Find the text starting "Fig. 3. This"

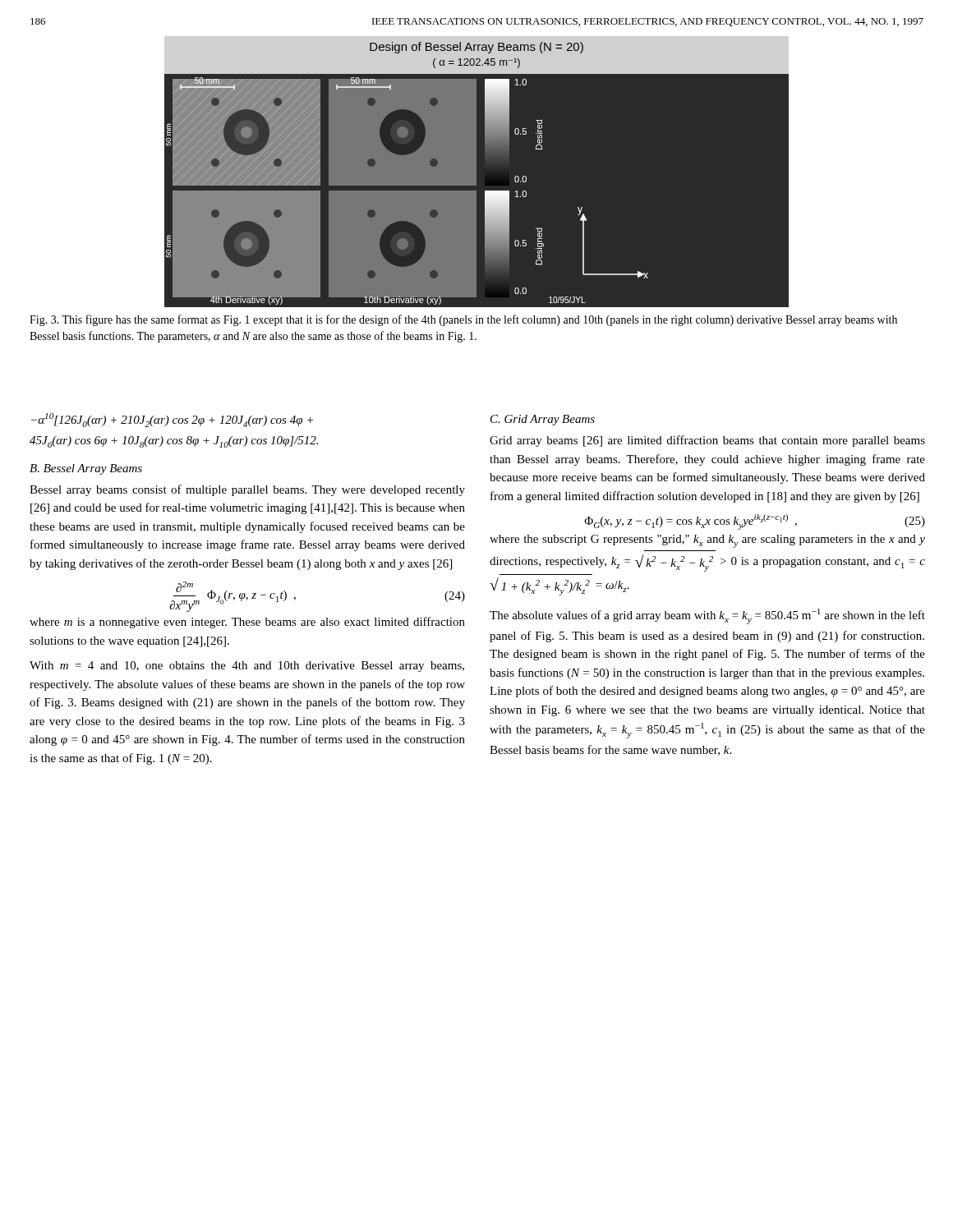[x=464, y=328]
